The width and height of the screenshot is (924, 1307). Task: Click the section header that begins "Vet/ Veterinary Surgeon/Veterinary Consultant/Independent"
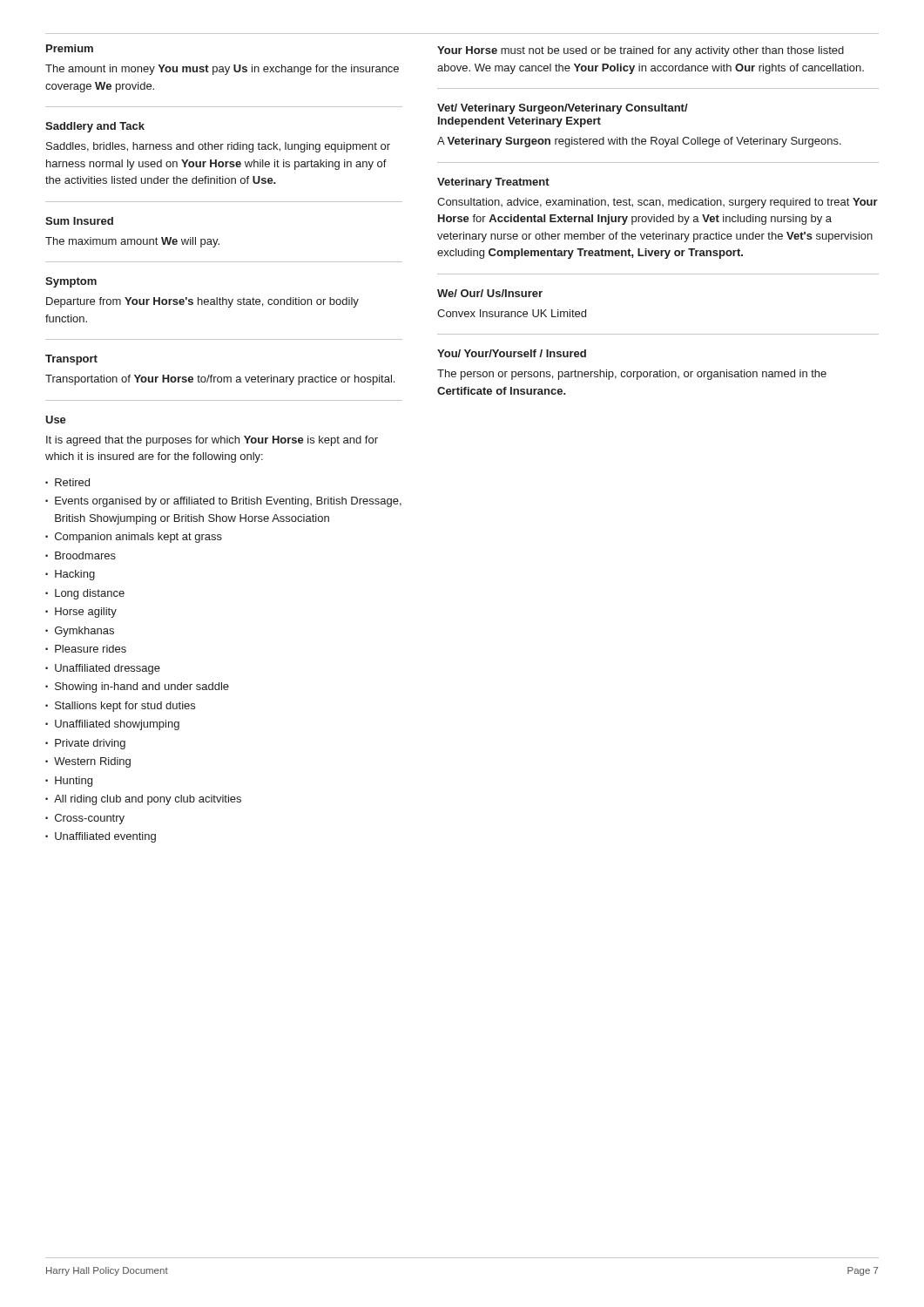[x=563, y=109]
